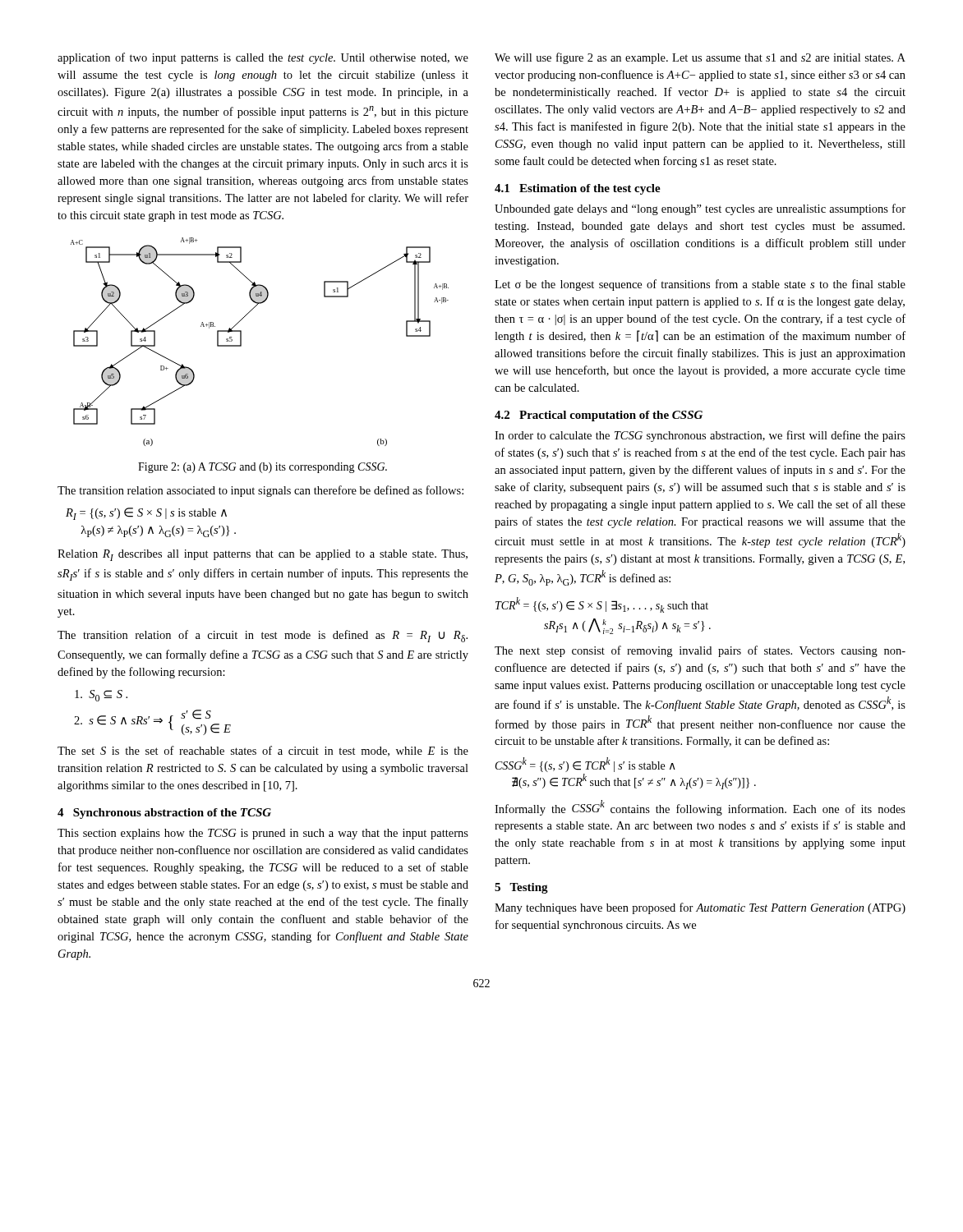The height and width of the screenshot is (1232, 963).
Task: Where is the formula that starts "TCRk = {(s, s′) ∈ S × S"?
Action: 603,616
